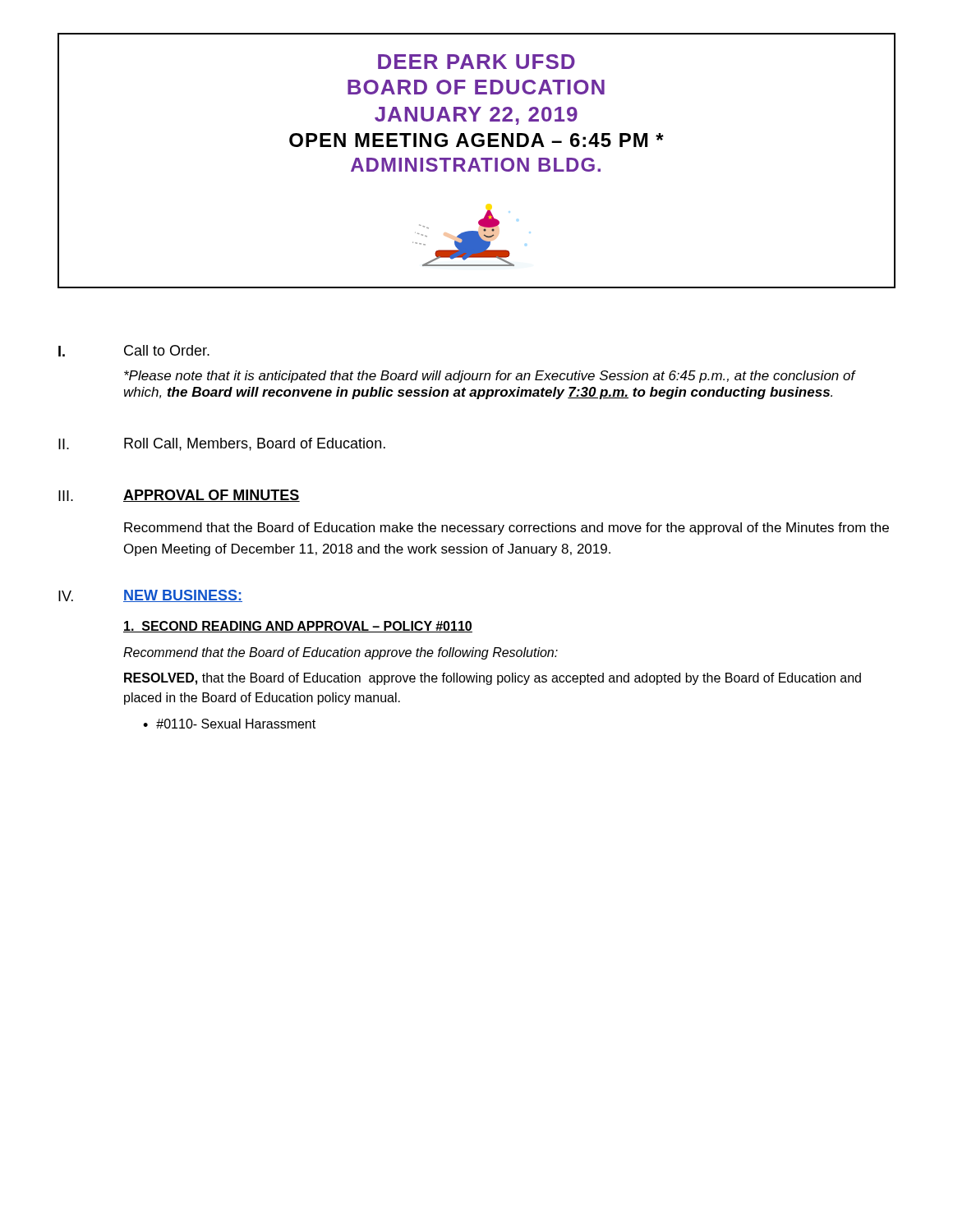Locate the text "NEW BUSINESS:"
The image size is (953, 1232).
point(183,595)
